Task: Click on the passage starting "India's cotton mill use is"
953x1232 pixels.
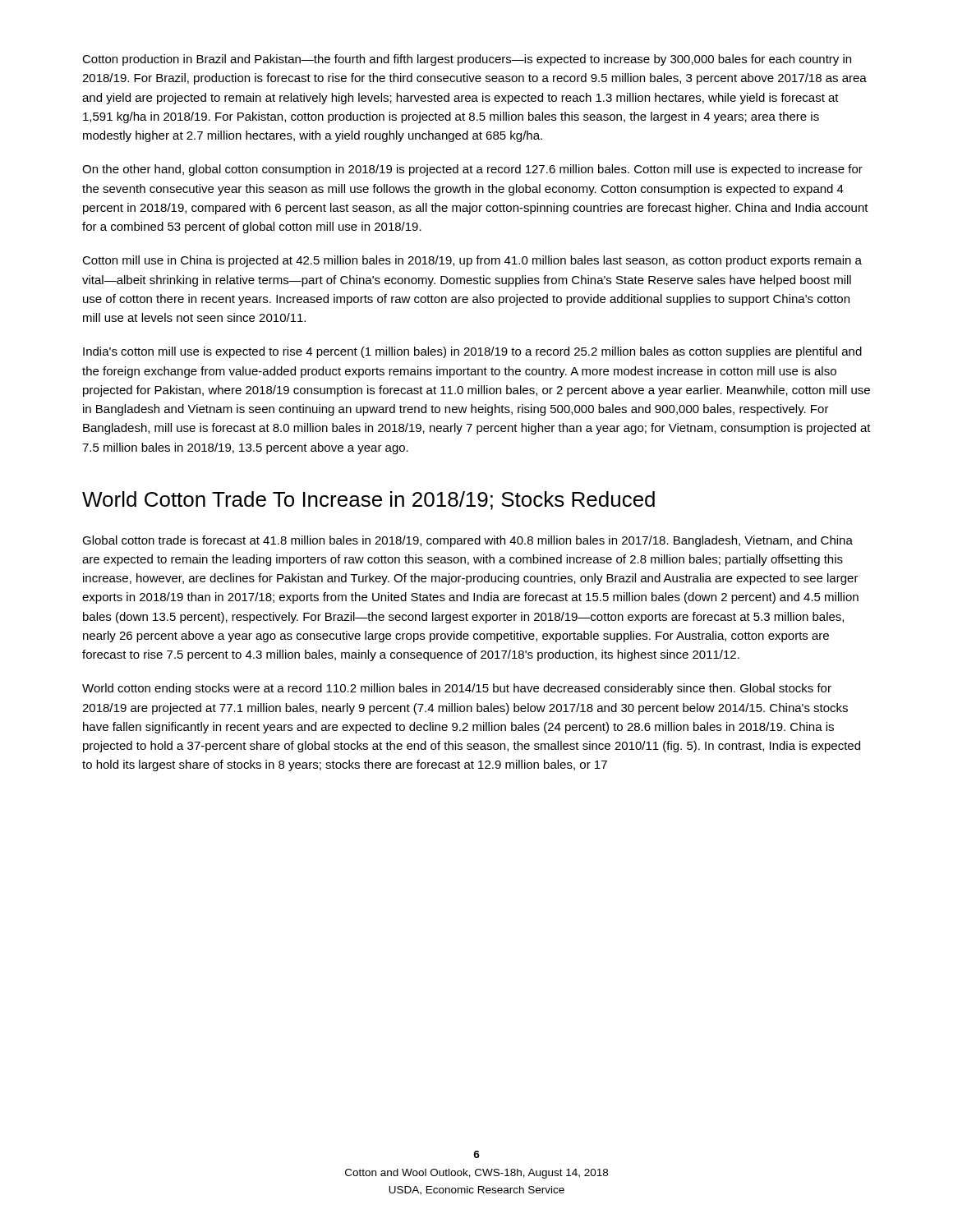Action: (476, 399)
